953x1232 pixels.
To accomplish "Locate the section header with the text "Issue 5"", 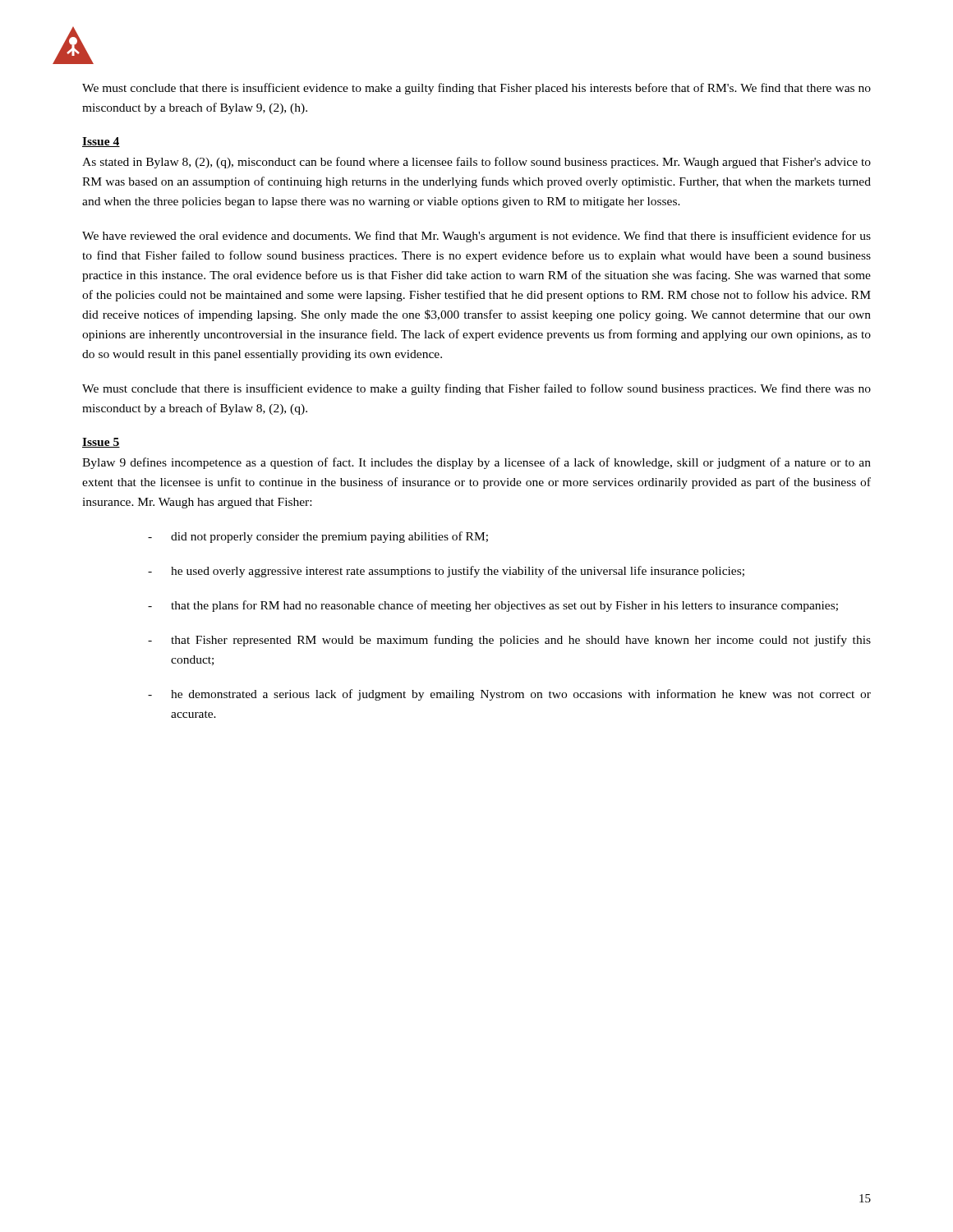I will tap(101, 442).
